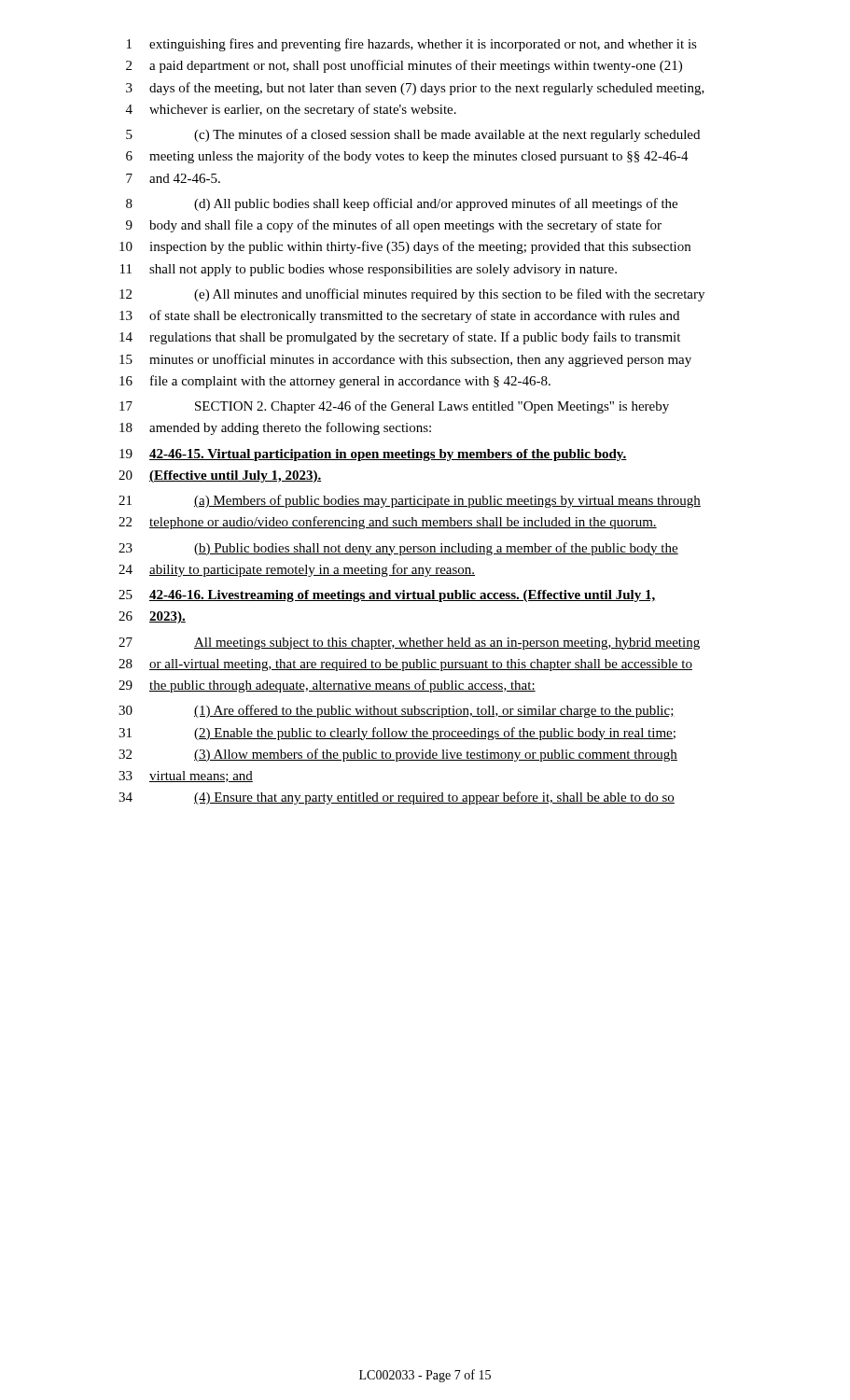
Task: Click on the text that reads "33 virtual means; and"
Action: pyautogui.click(x=186, y=777)
